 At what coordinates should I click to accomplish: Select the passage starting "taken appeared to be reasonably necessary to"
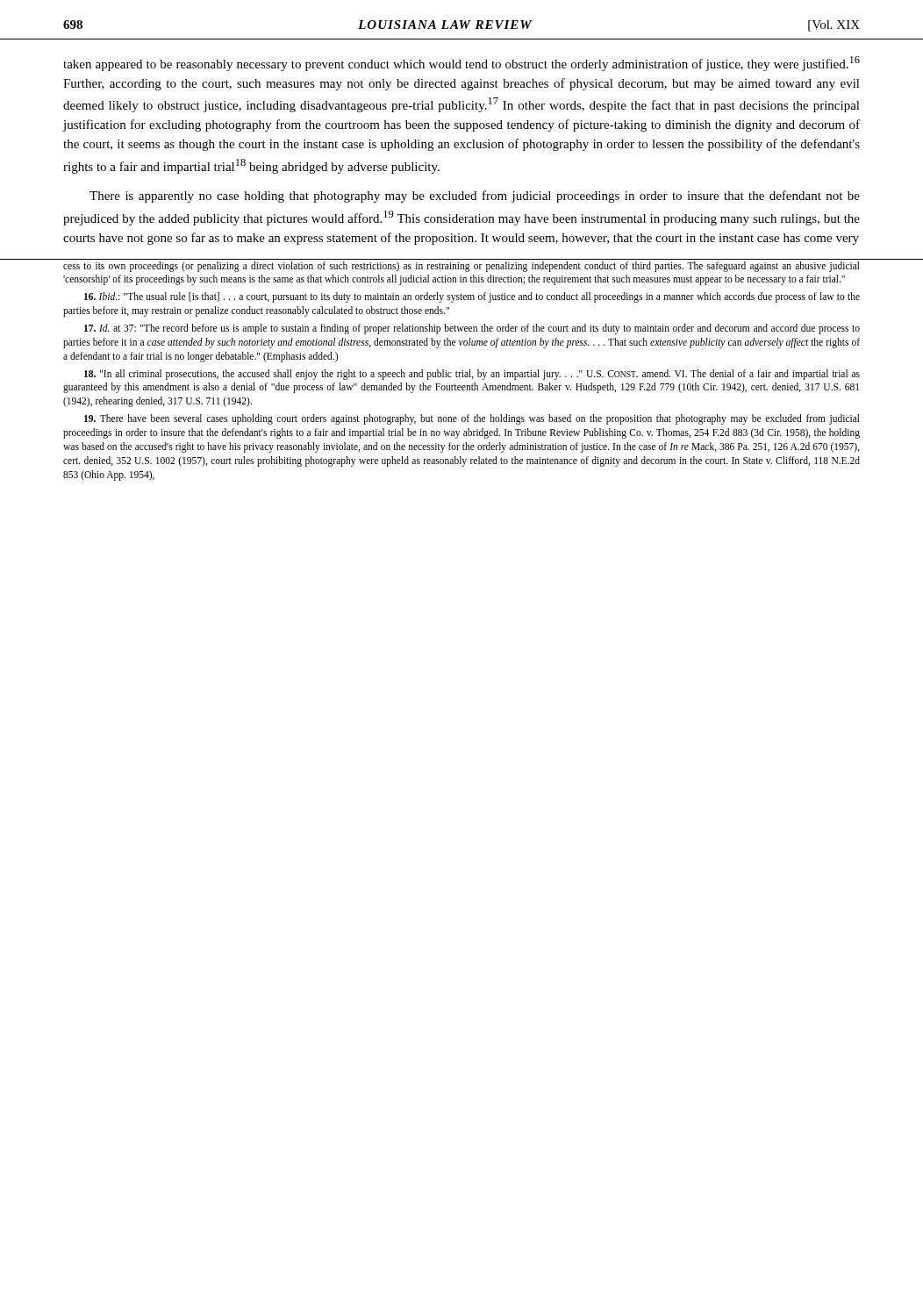(462, 150)
